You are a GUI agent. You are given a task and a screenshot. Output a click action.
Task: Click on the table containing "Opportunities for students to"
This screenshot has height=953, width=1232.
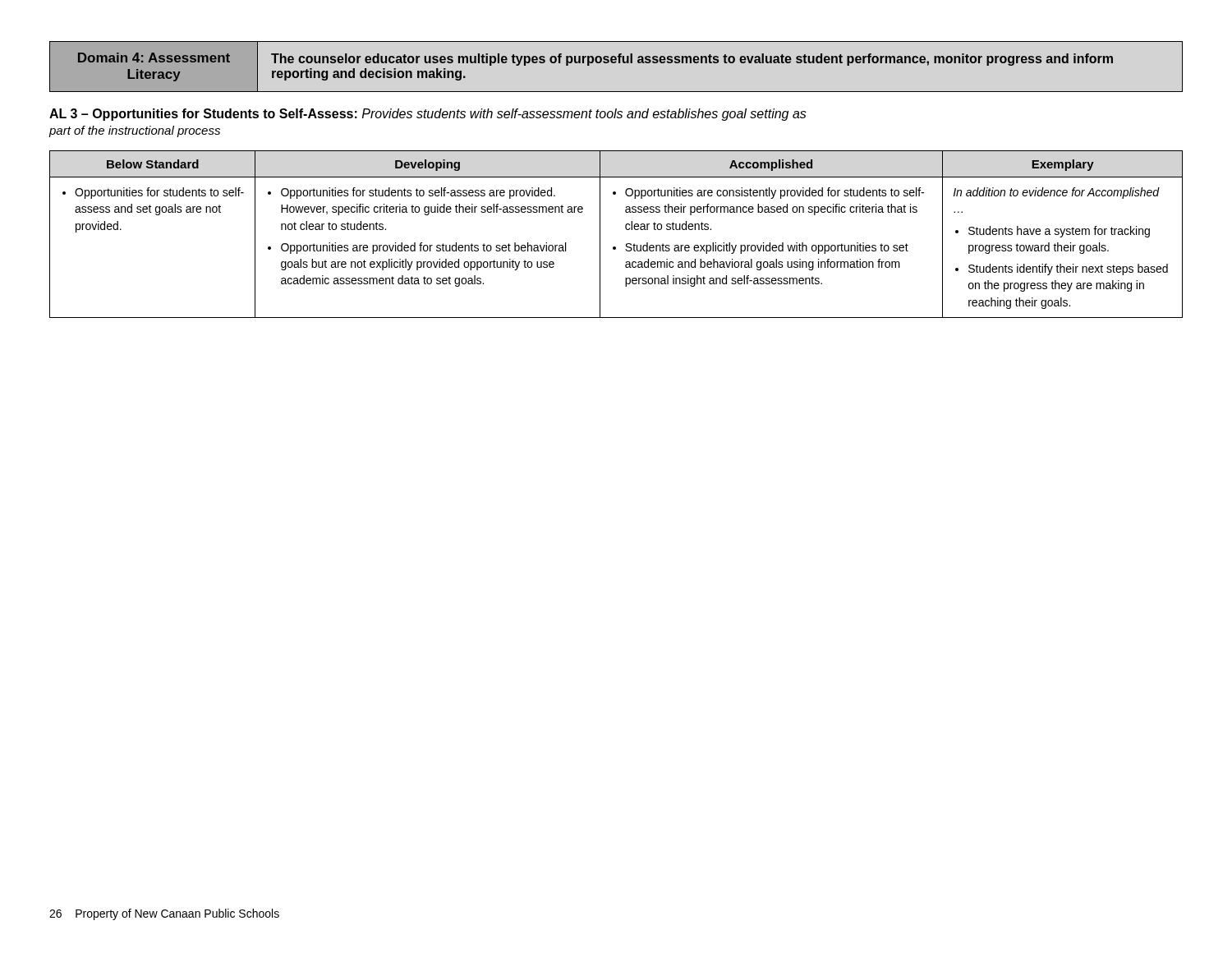pos(616,234)
